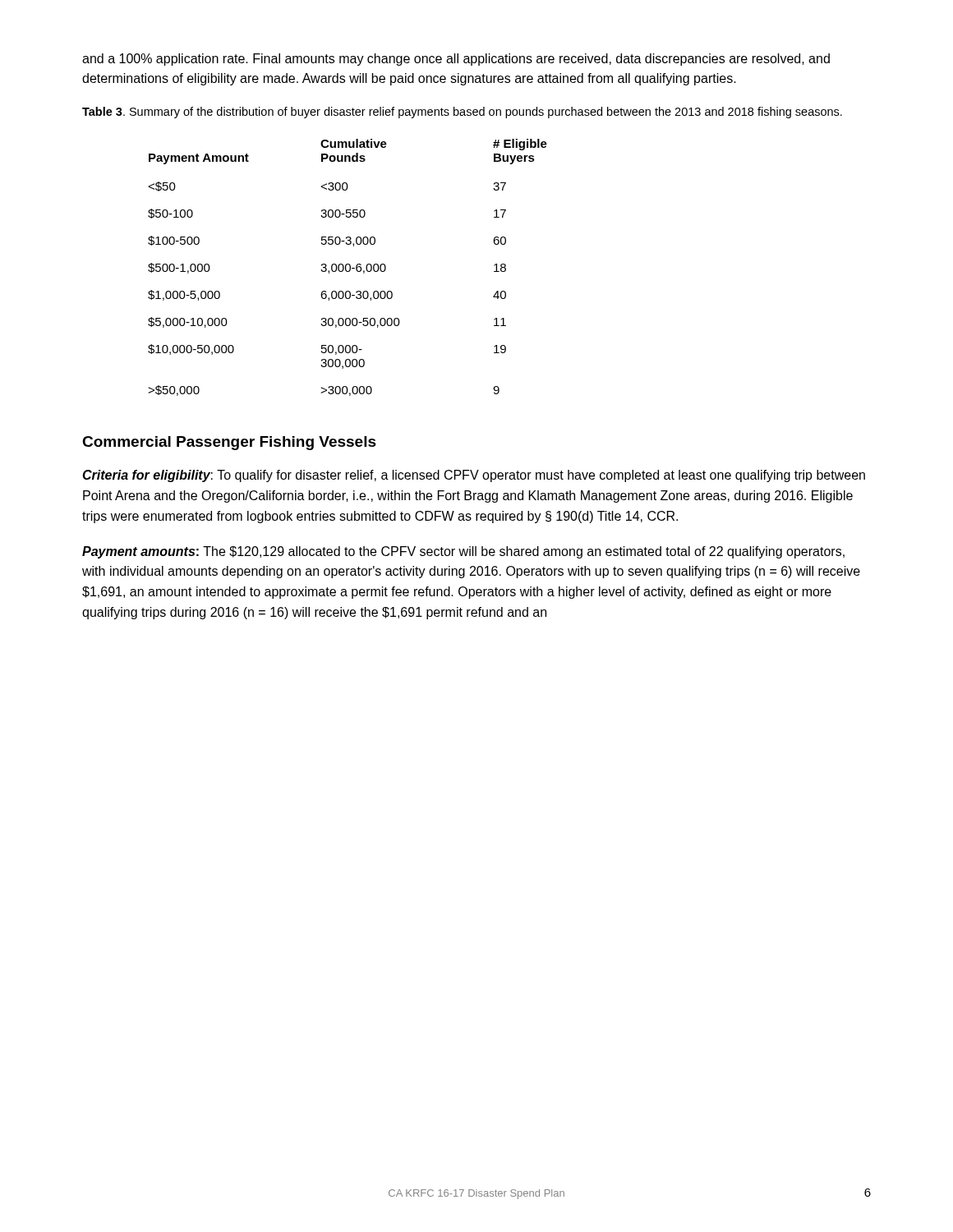Locate the caption
This screenshot has width=953, height=1232.
pos(462,112)
